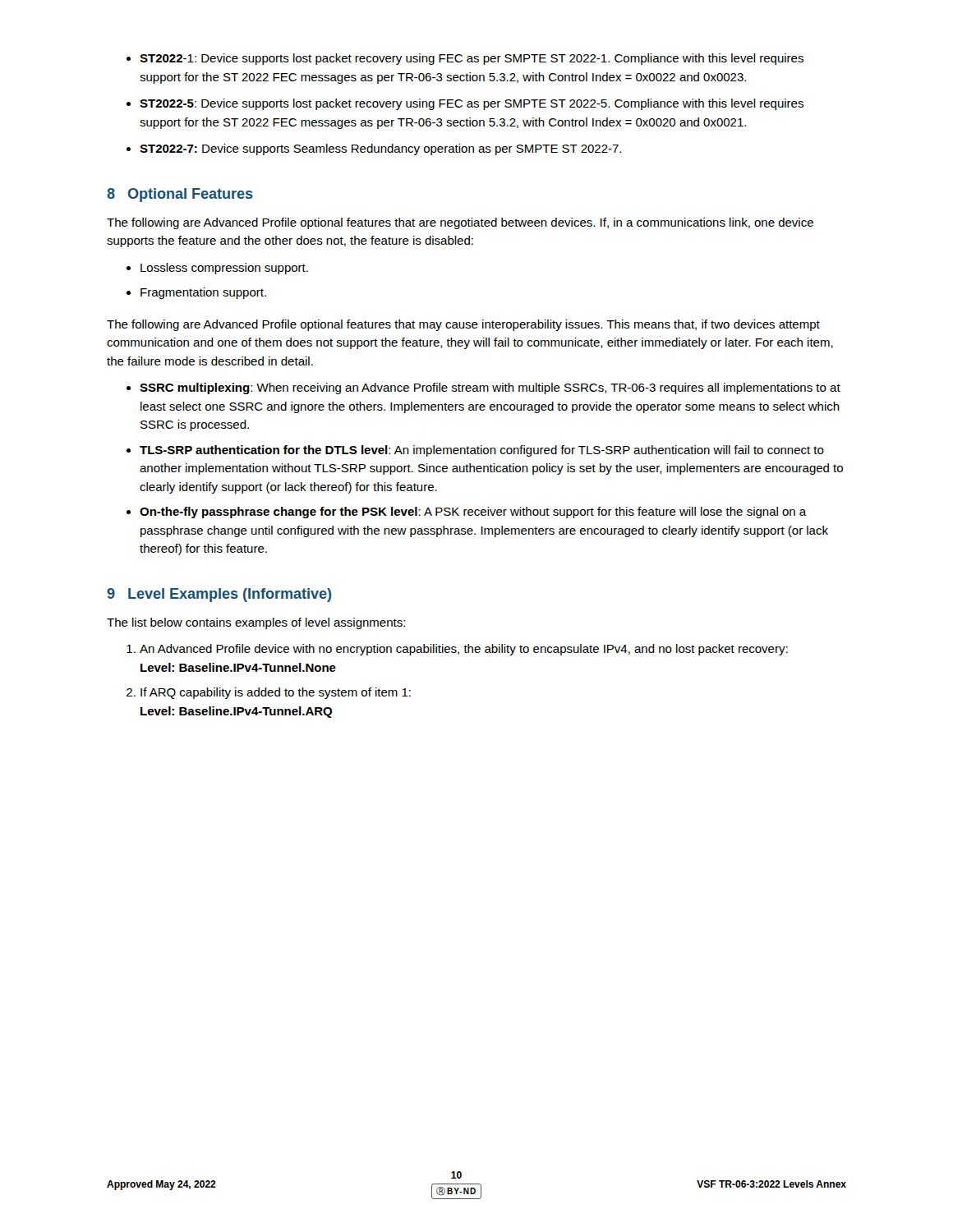Where does it say "Fragmentation support."?
This screenshot has width=953, height=1232.
click(196, 293)
